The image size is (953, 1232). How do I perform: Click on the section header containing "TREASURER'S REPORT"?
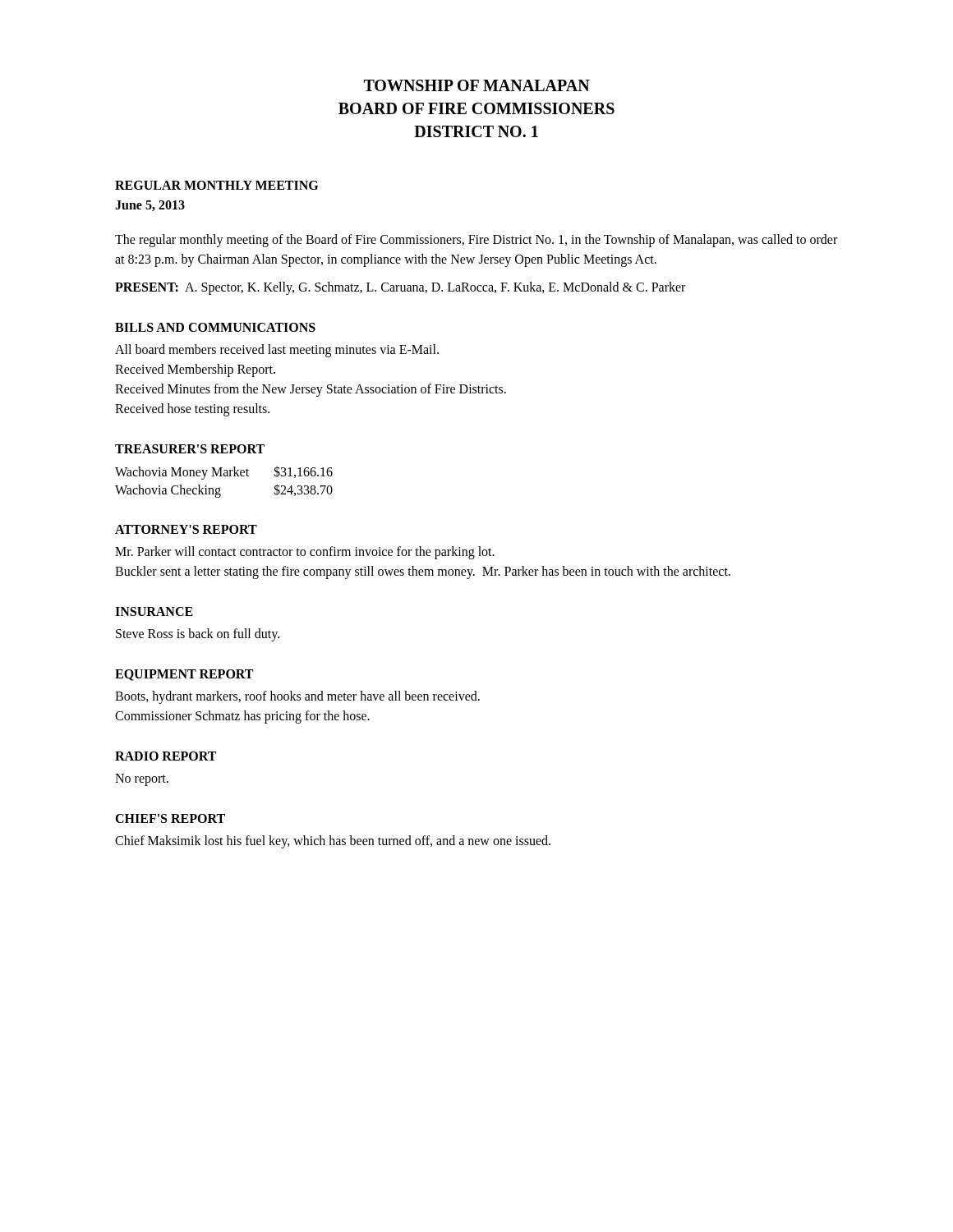click(190, 449)
